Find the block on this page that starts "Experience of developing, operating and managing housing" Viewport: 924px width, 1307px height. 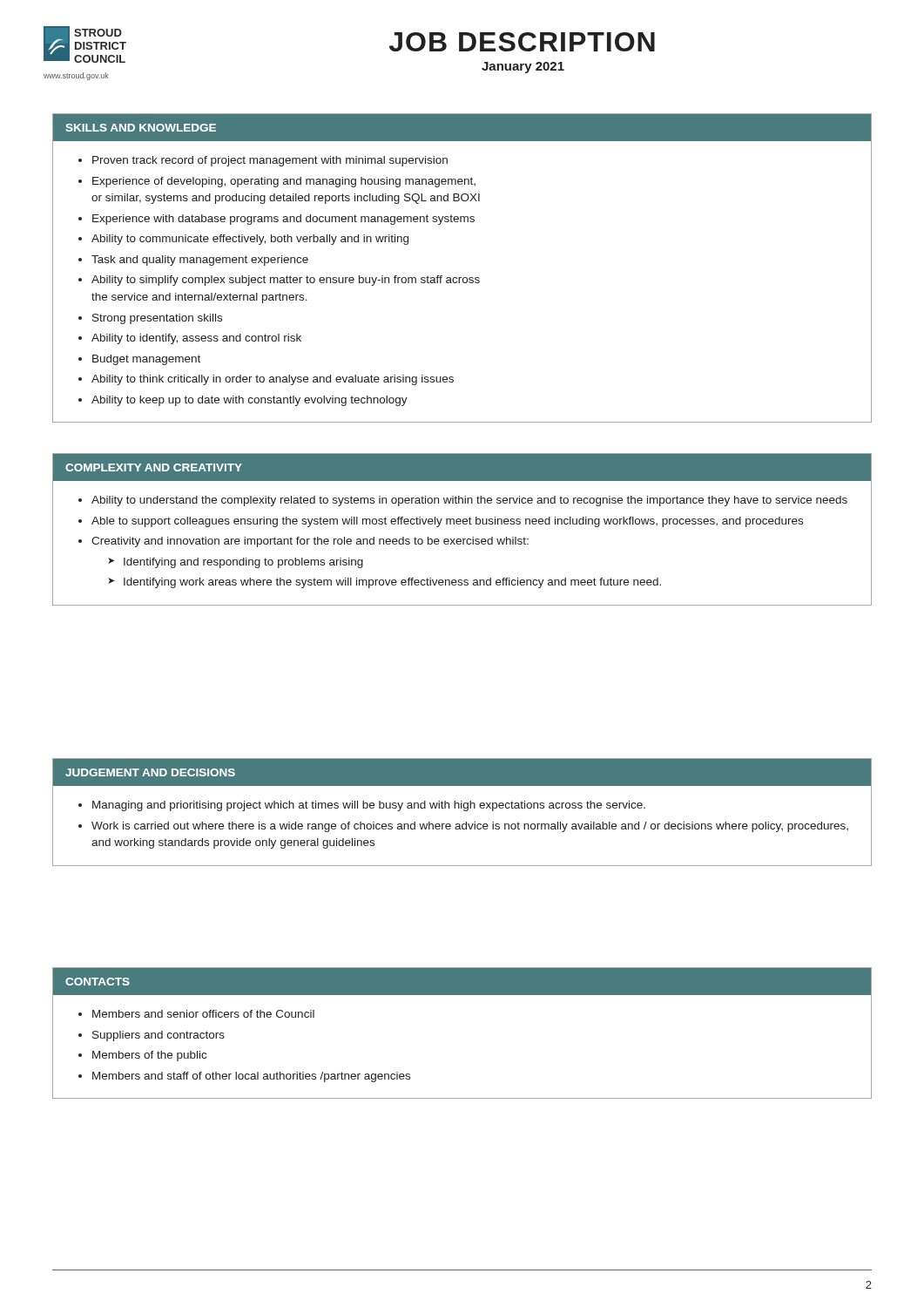(x=286, y=189)
